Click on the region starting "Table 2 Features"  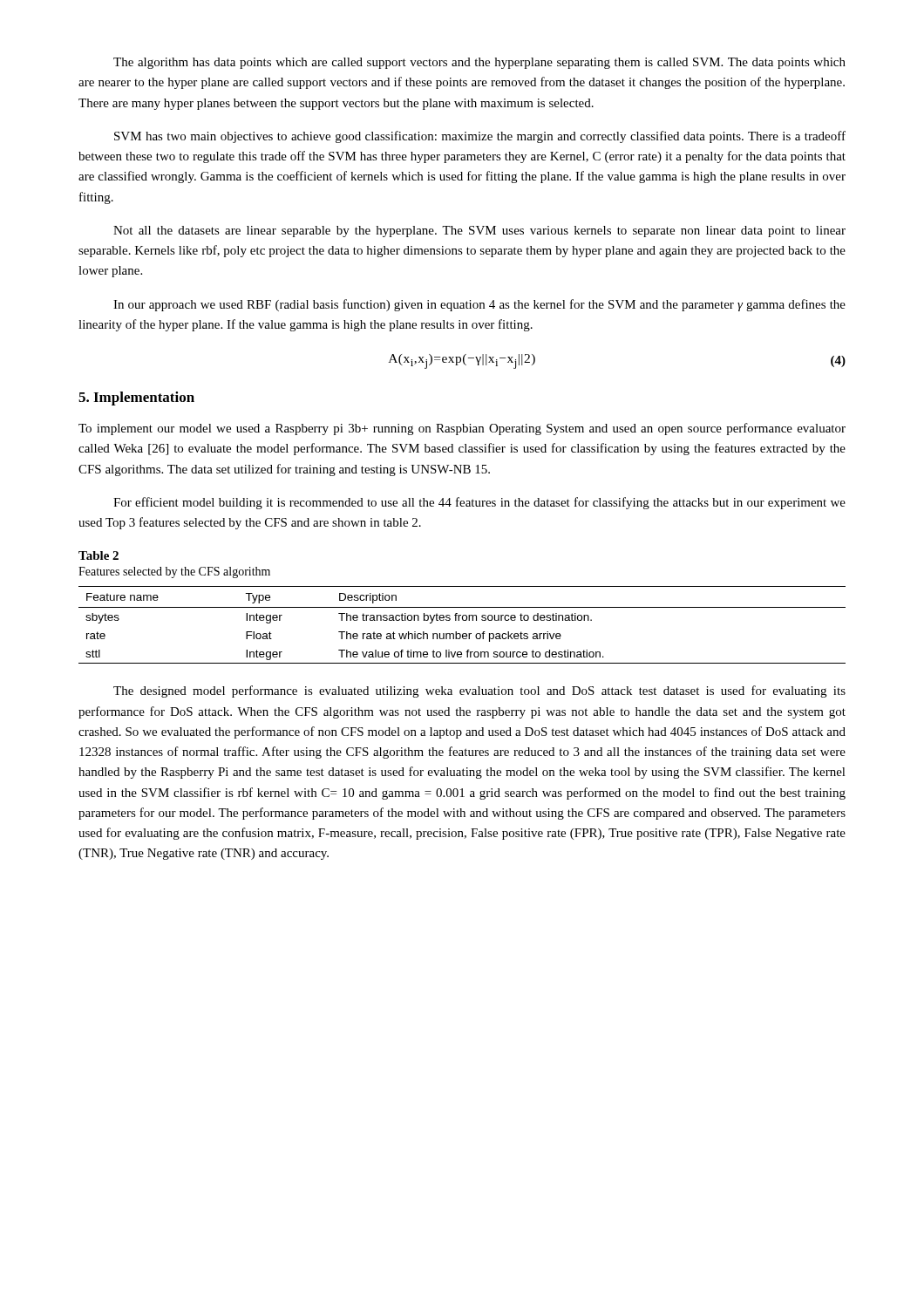tap(99, 555)
